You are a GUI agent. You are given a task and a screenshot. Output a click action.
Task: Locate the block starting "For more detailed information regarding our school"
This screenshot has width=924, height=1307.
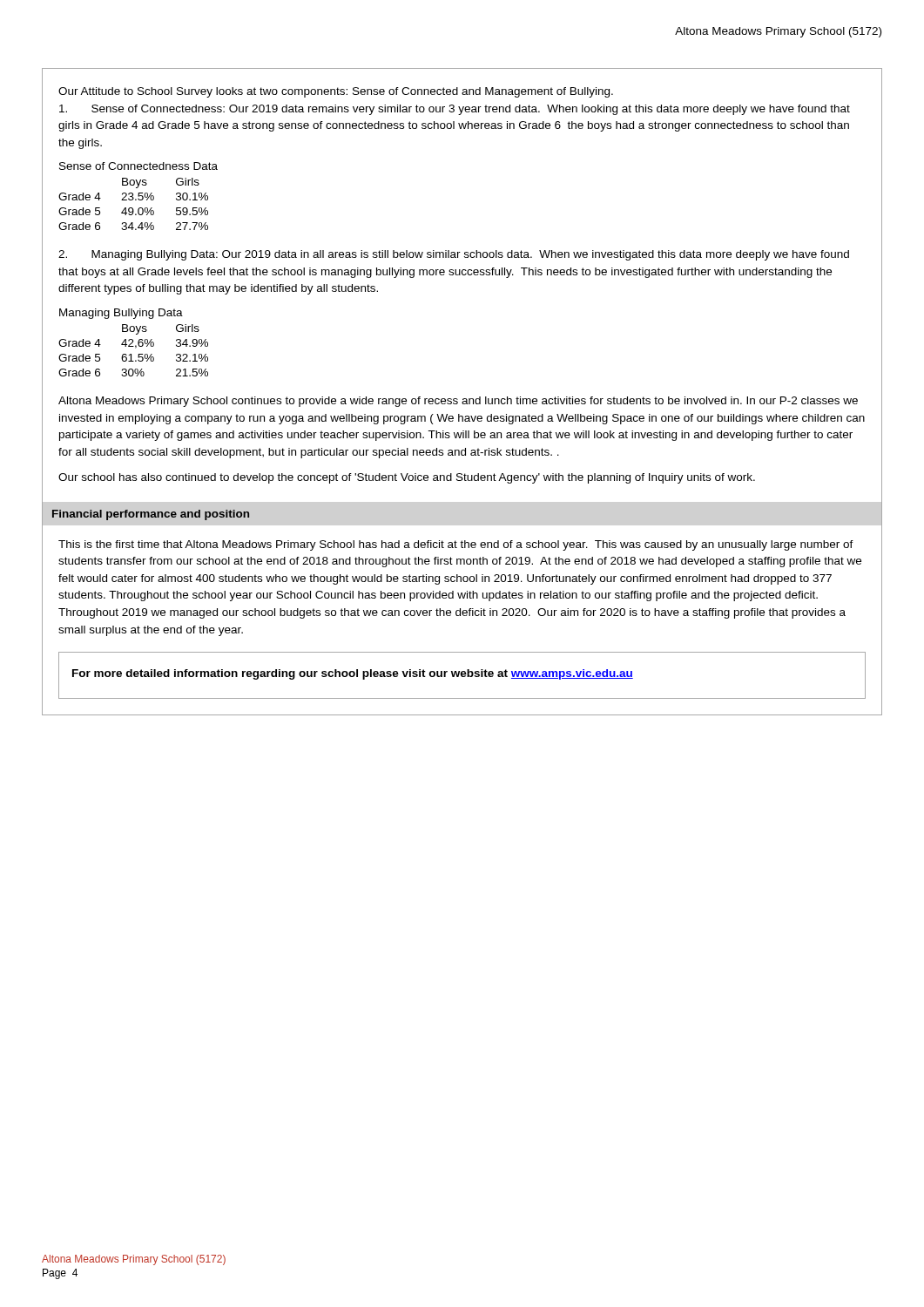pyautogui.click(x=352, y=673)
